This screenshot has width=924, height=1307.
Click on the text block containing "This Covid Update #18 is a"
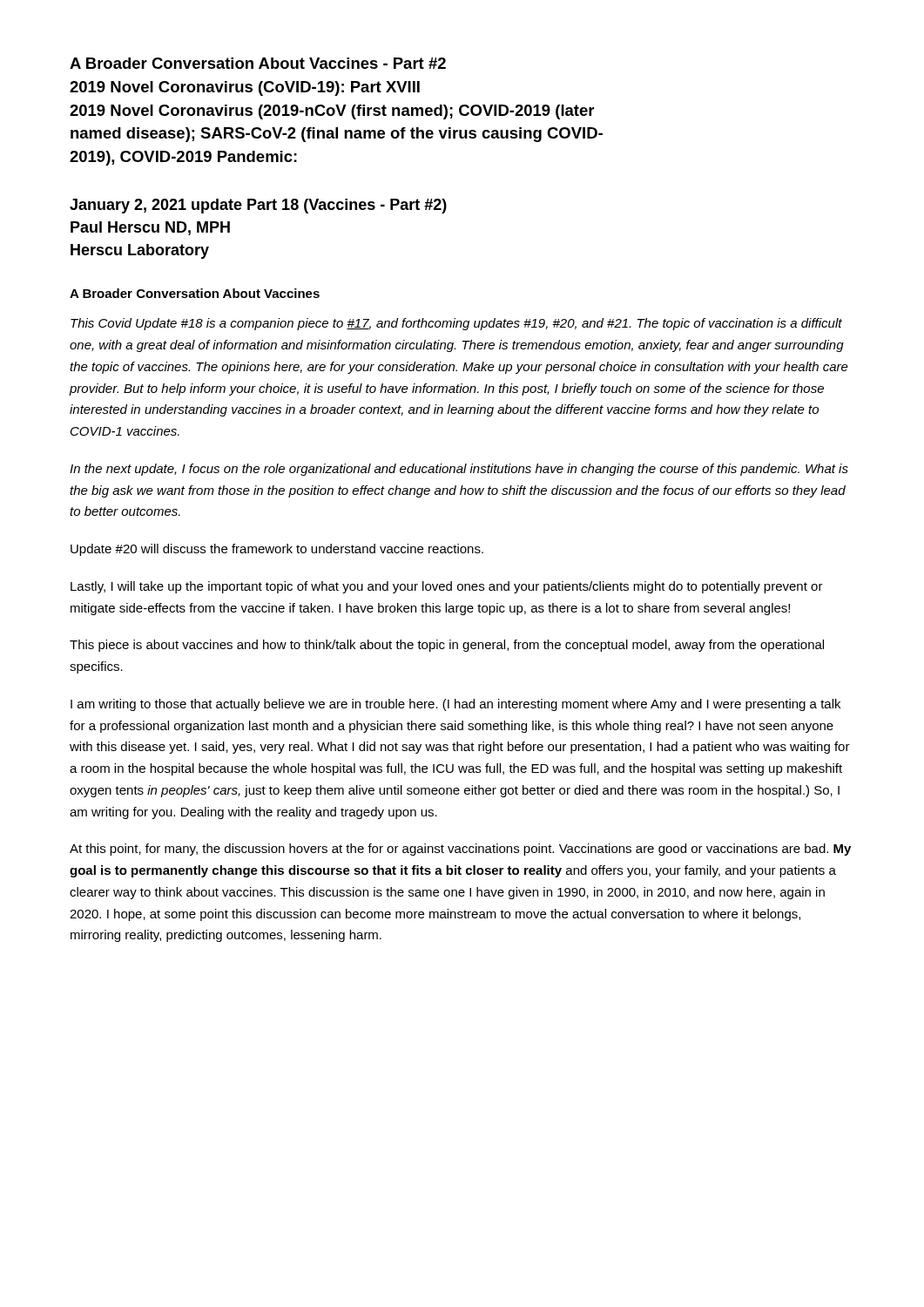pos(459,377)
